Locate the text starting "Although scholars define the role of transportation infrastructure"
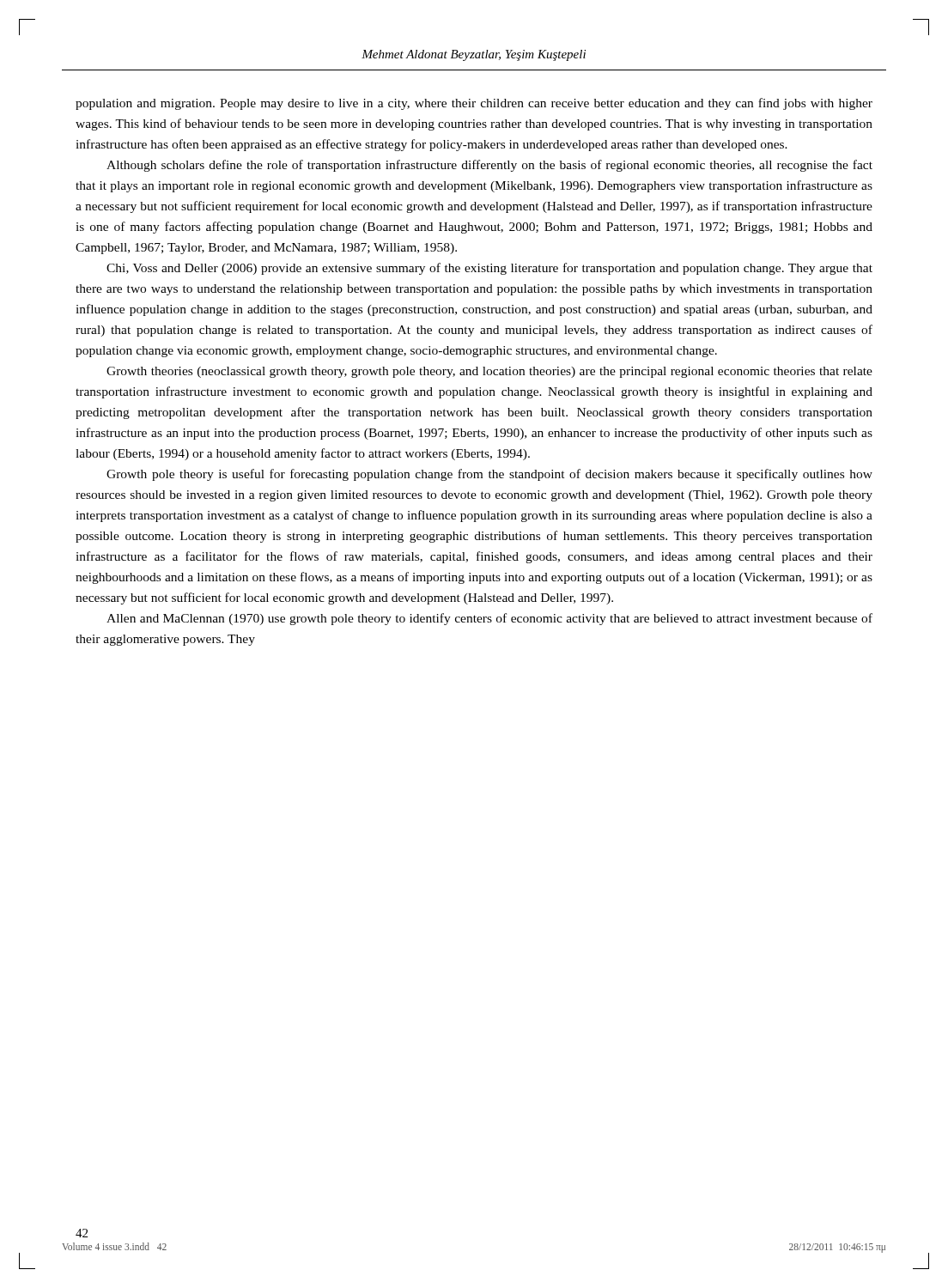Screen dimensions: 1288x948 (474, 206)
